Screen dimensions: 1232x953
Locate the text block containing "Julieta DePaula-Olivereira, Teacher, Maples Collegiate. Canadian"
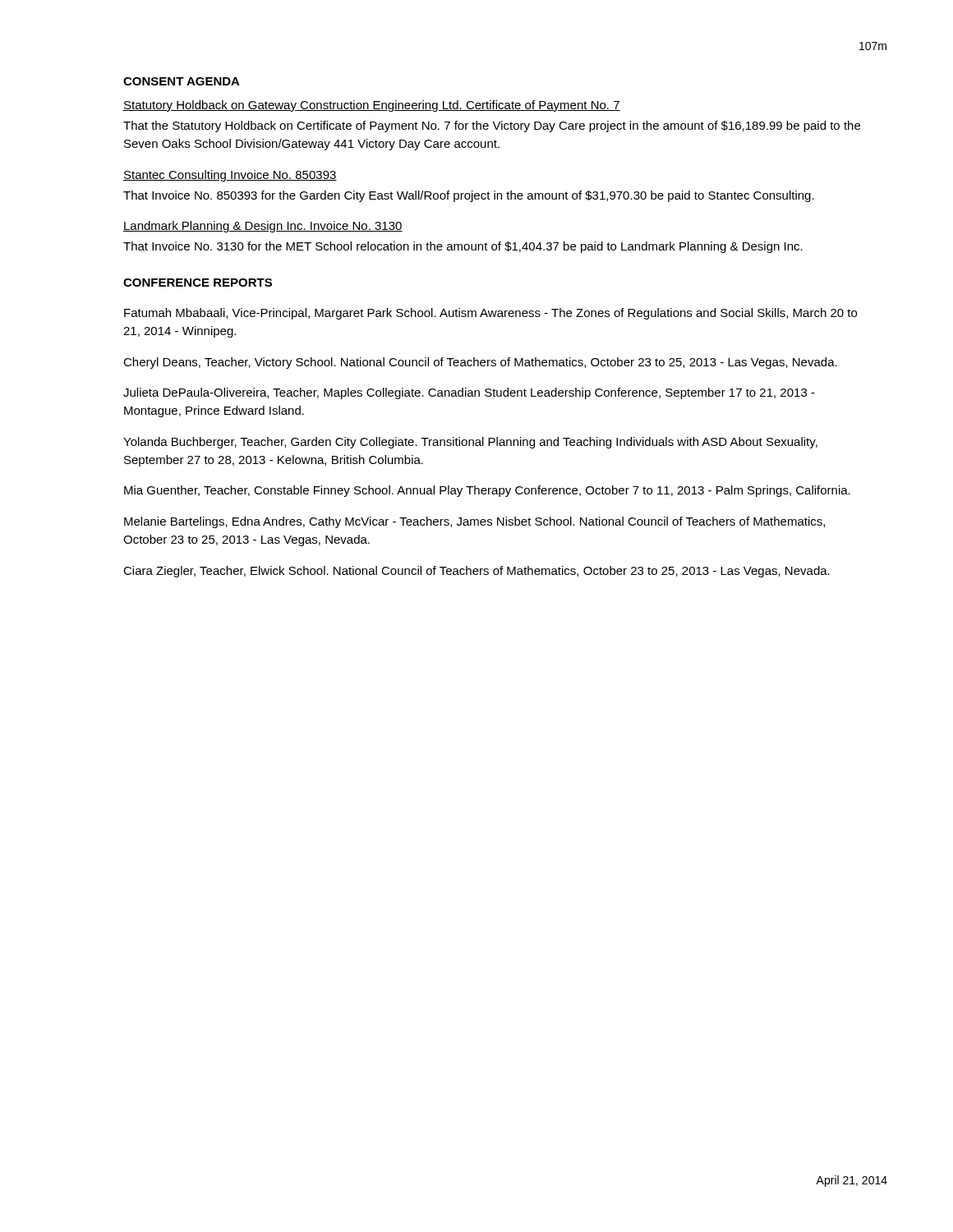click(469, 401)
